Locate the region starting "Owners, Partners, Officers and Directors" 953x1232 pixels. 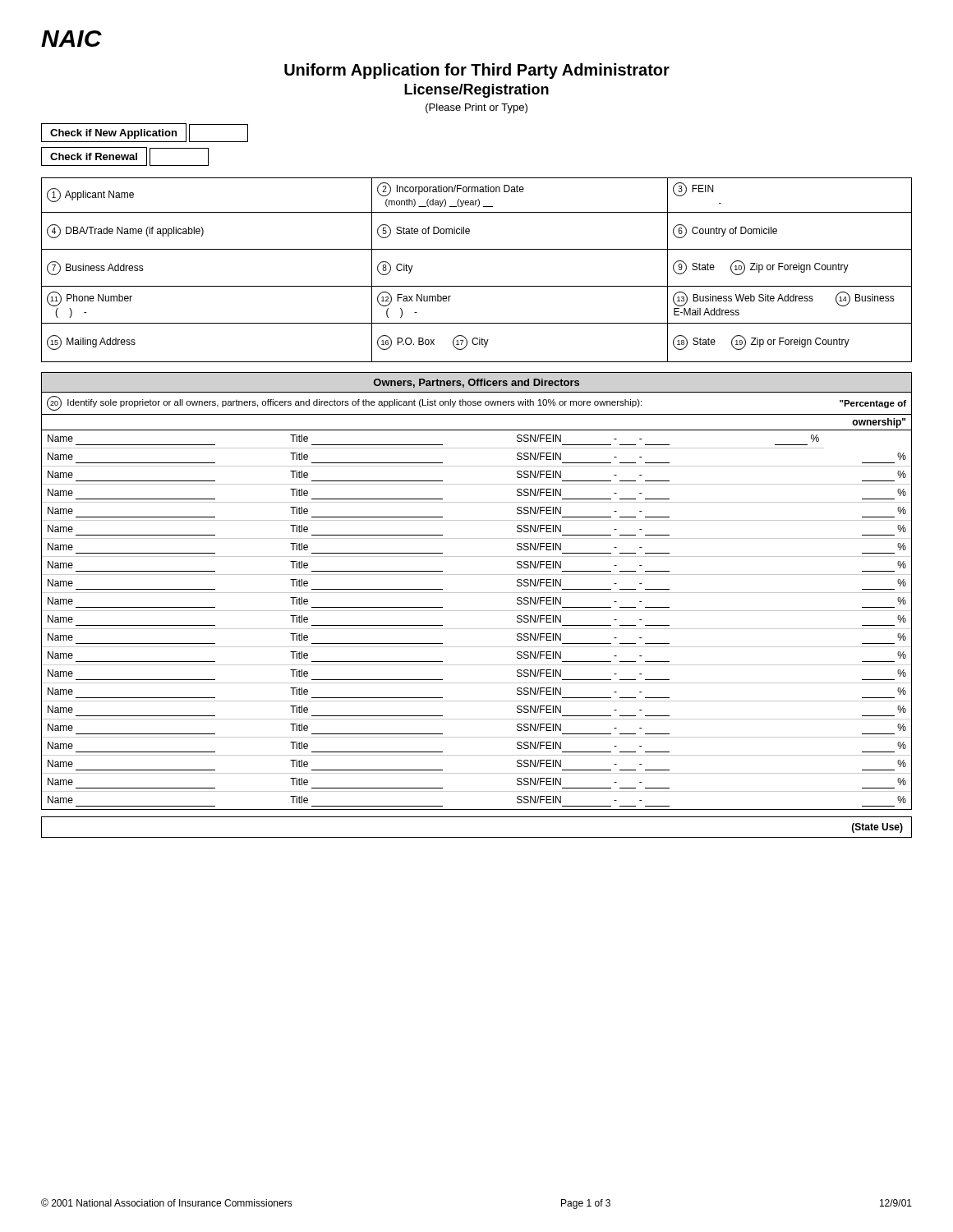click(476, 382)
